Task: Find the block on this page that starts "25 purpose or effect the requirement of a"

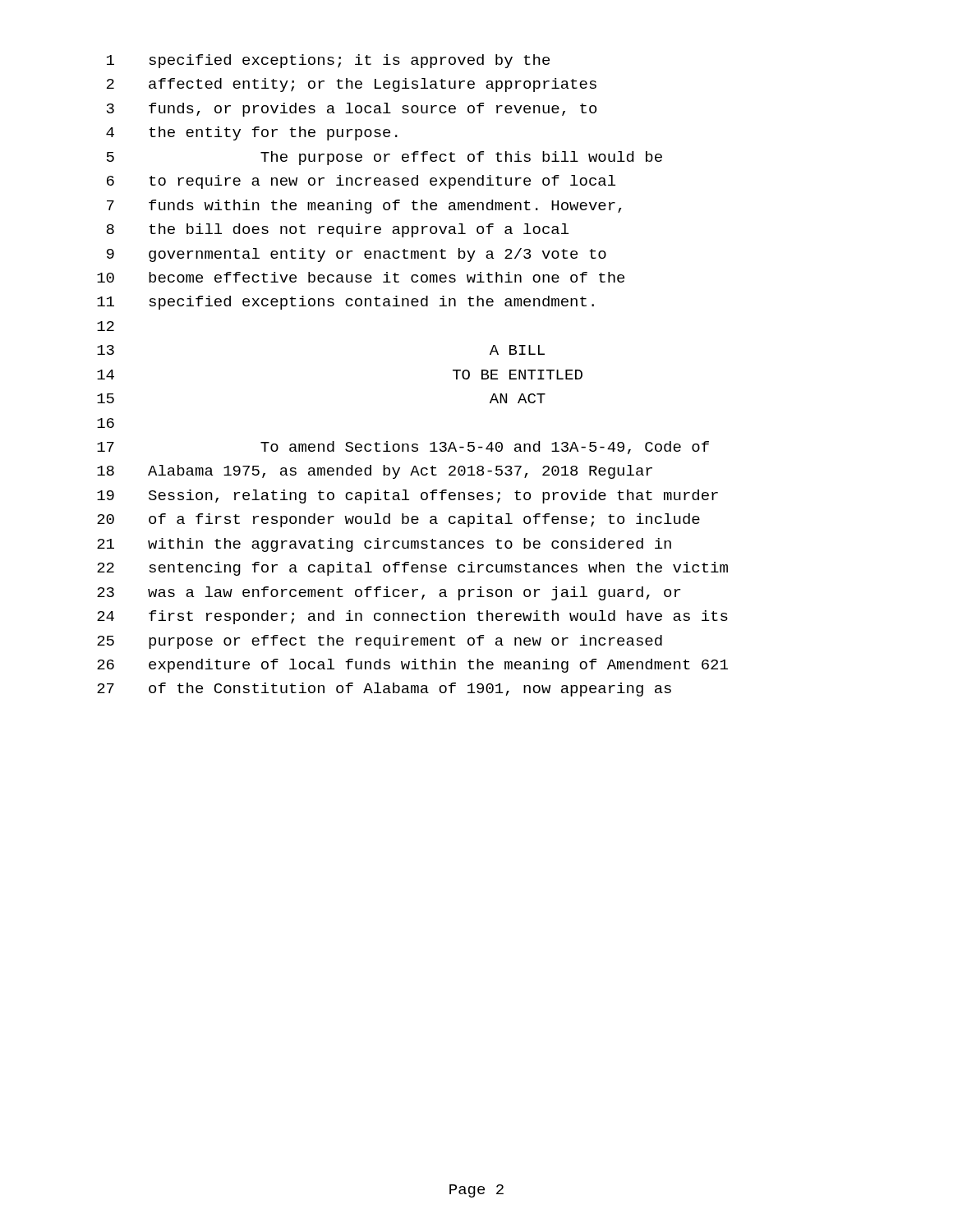Action: tap(476, 642)
